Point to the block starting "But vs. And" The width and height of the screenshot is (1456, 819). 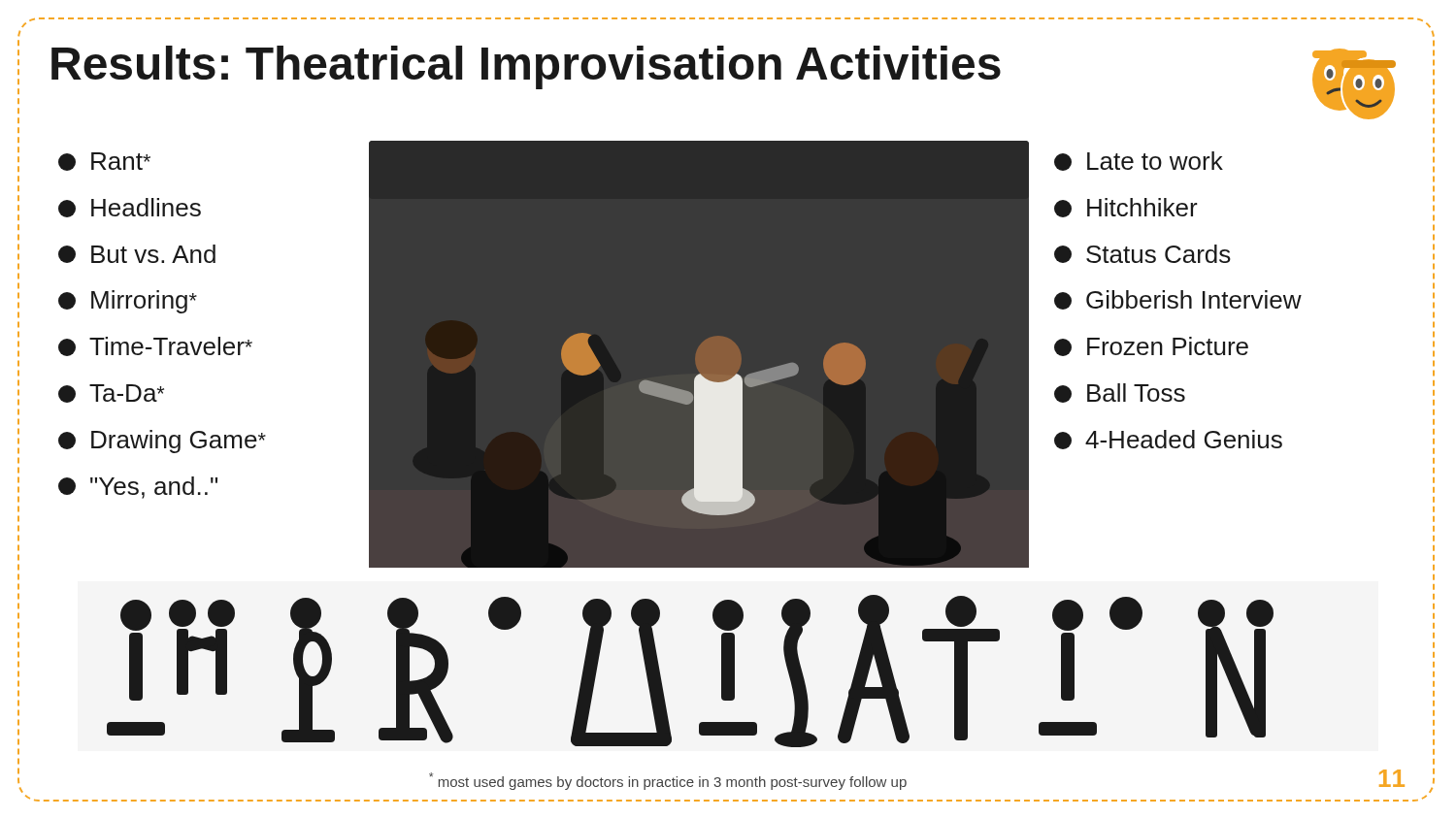pos(138,254)
